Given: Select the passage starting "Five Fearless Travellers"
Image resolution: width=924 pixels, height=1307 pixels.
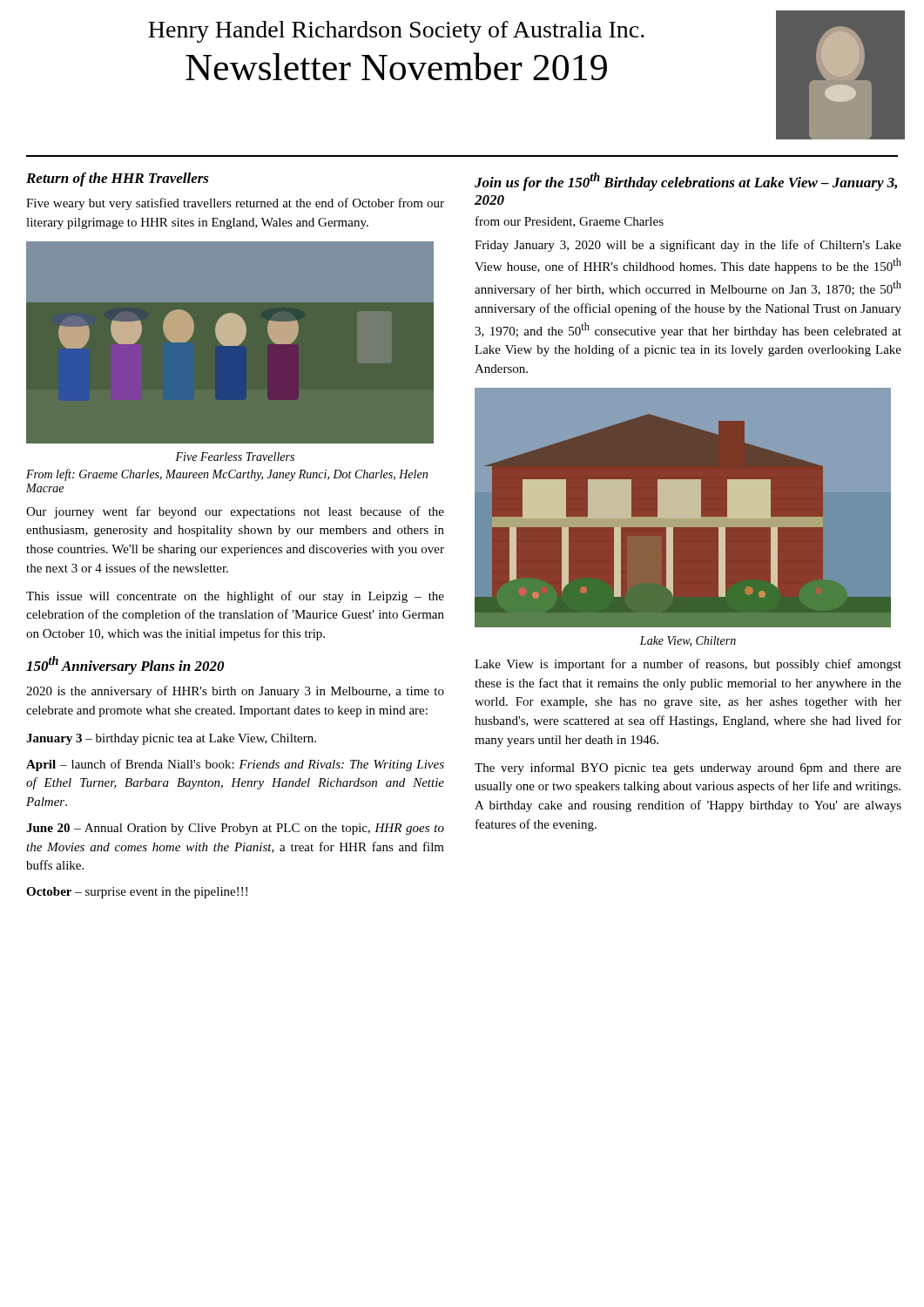Looking at the screenshot, I should tap(235, 457).
